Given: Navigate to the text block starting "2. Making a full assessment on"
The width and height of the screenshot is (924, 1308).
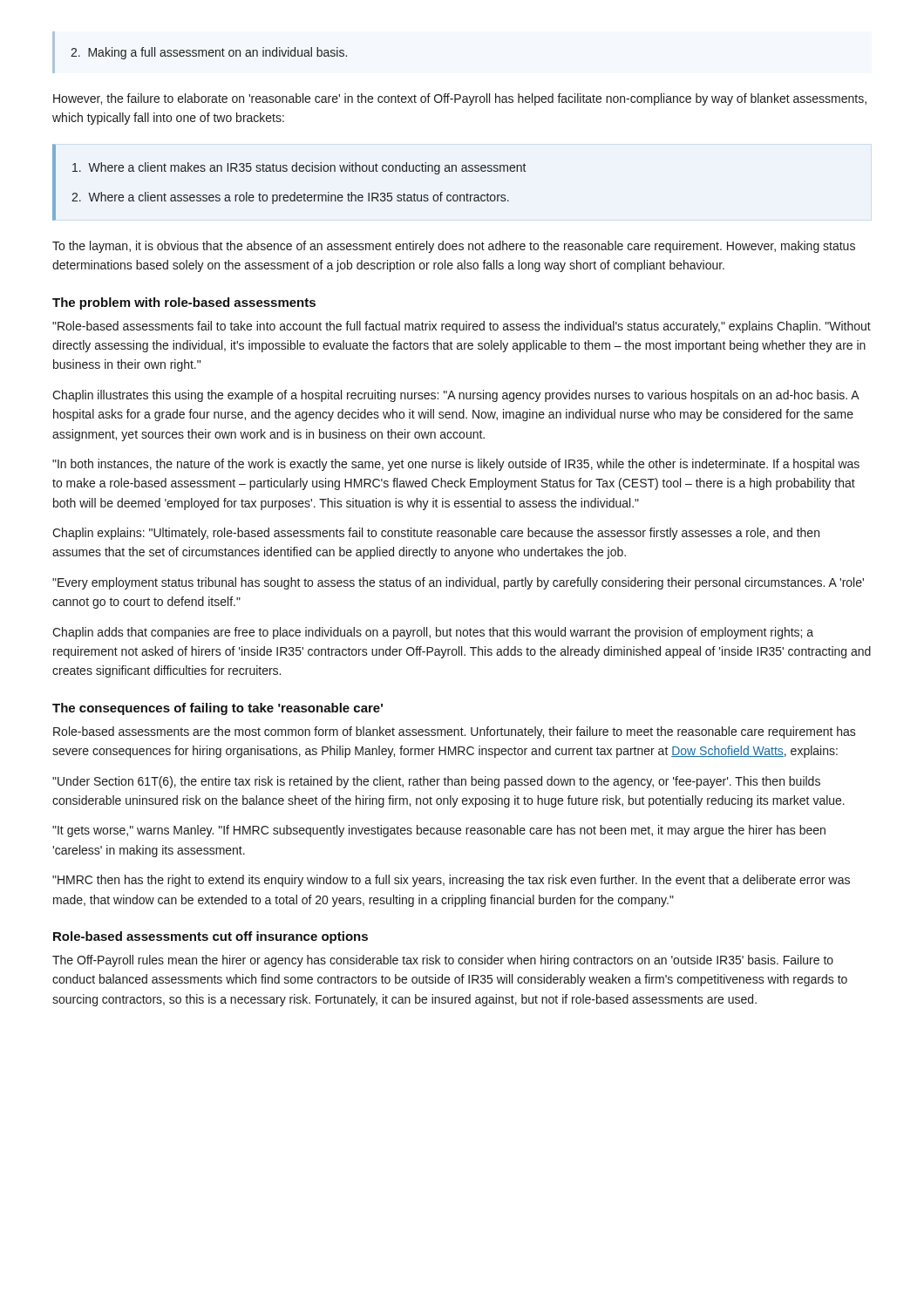Looking at the screenshot, I should click(200, 52).
